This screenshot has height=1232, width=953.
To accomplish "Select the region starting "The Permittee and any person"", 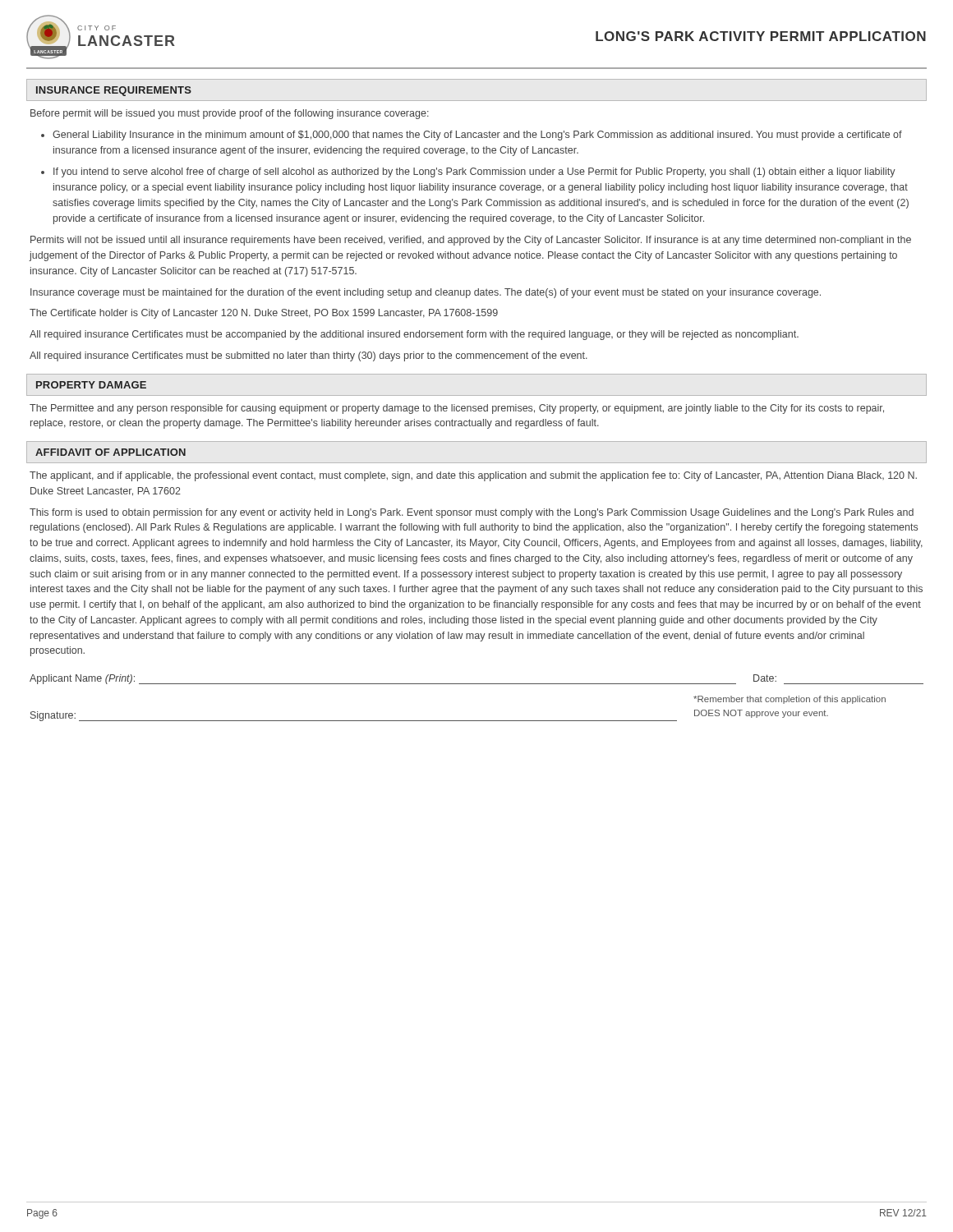I will point(457,415).
